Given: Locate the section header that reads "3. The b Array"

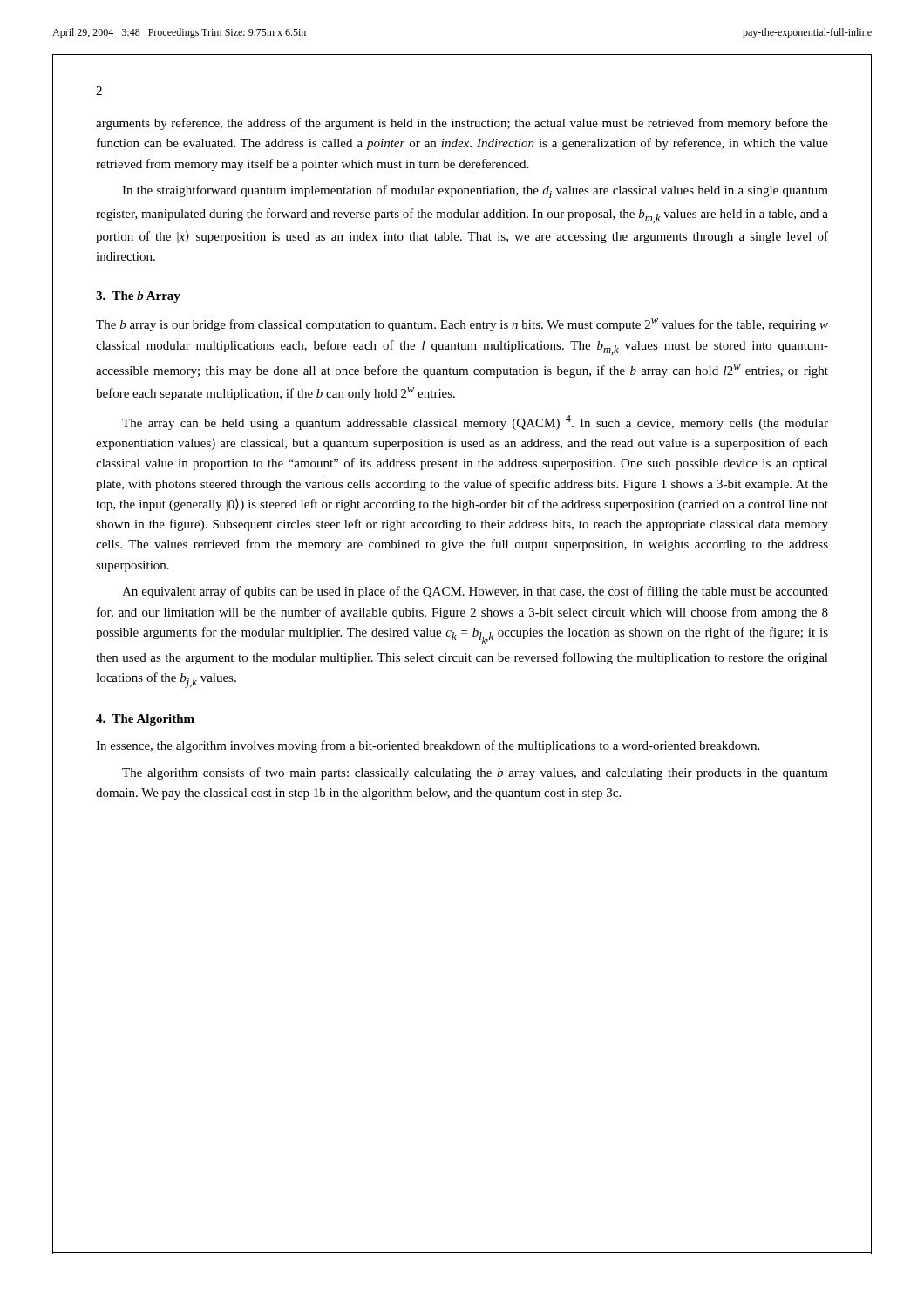Looking at the screenshot, I should coord(138,295).
